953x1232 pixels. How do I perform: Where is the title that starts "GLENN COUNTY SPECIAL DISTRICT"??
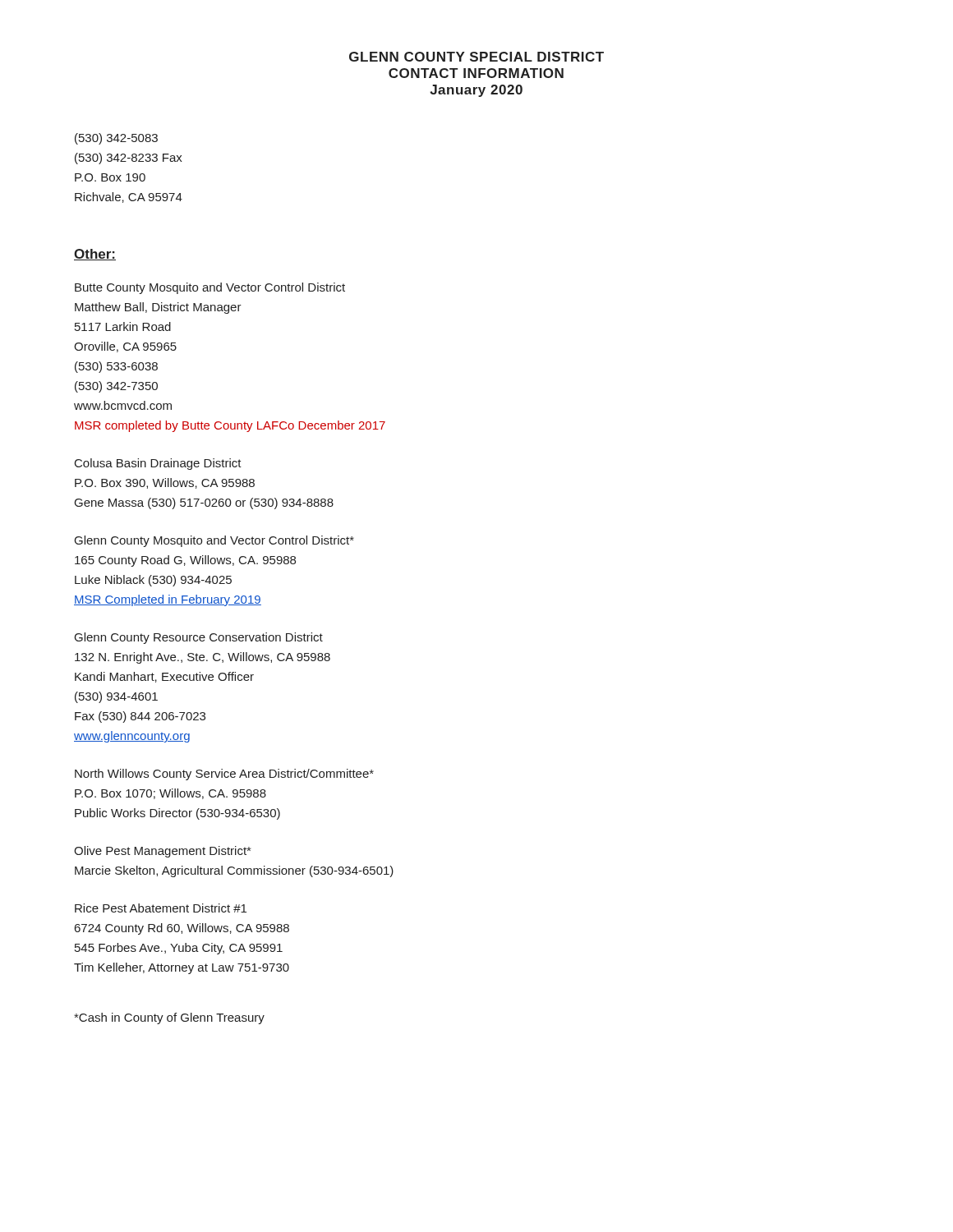pos(476,74)
